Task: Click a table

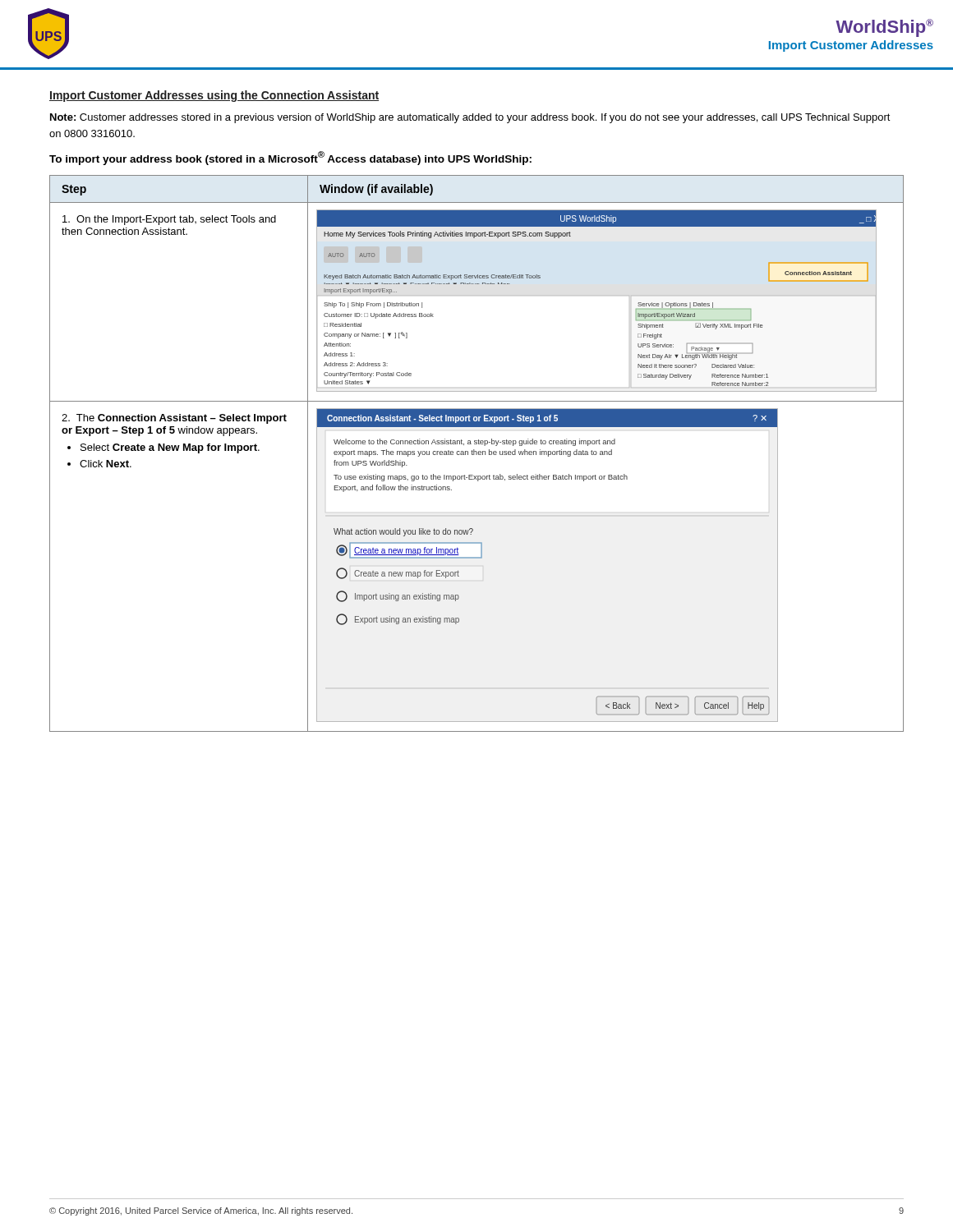Action: 476,453
